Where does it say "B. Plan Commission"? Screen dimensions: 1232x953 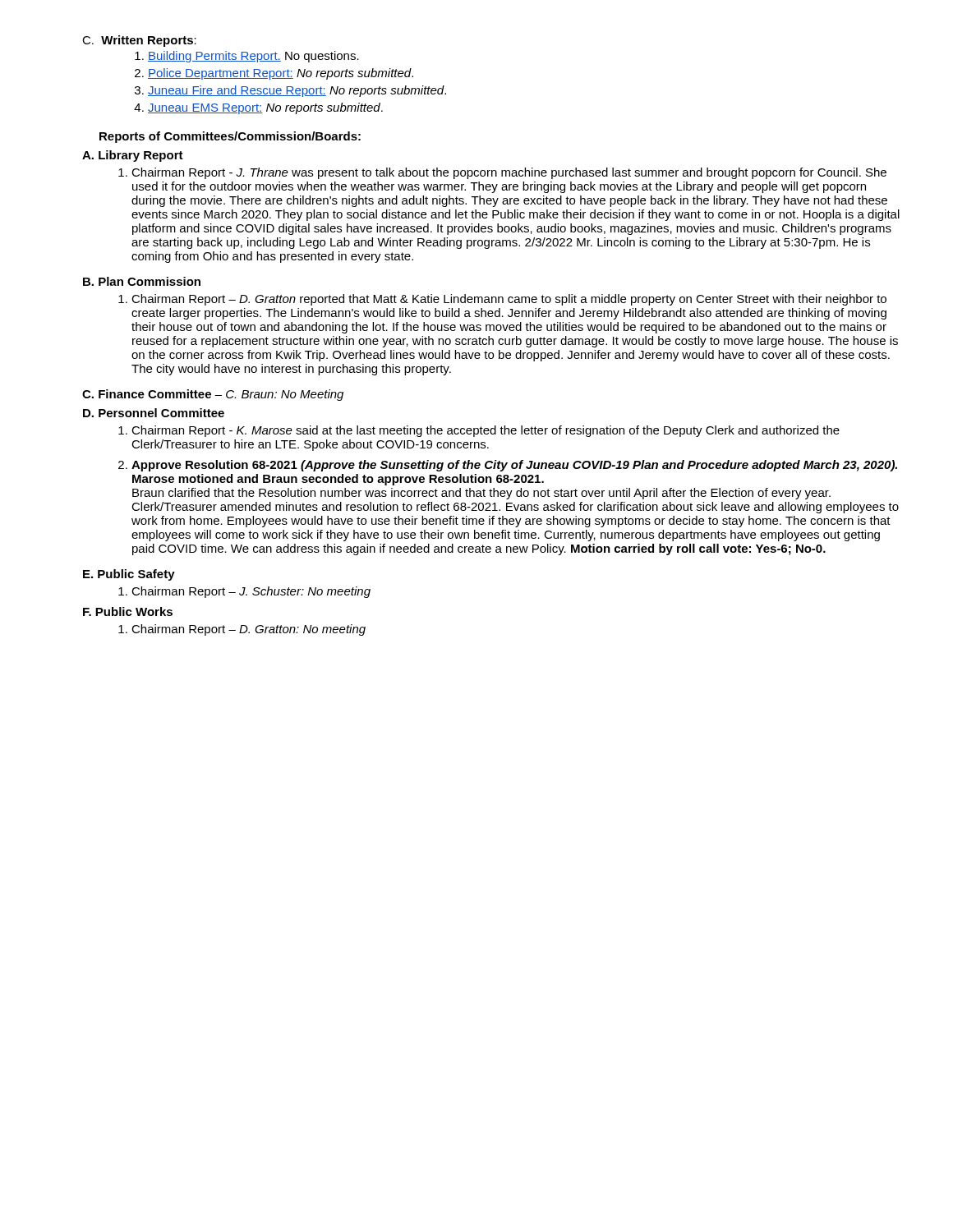tap(142, 281)
